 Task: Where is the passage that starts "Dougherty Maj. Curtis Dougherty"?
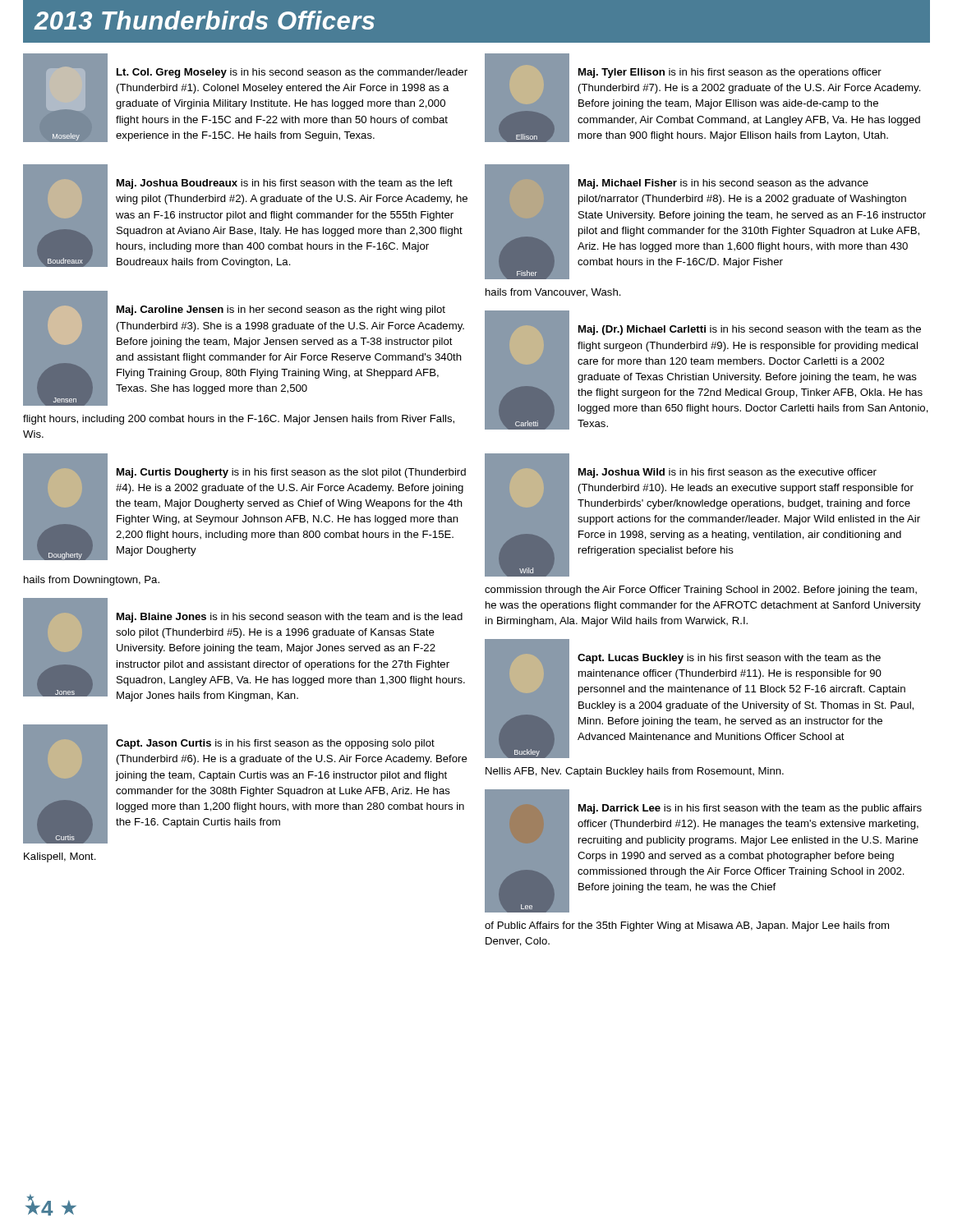(x=246, y=520)
